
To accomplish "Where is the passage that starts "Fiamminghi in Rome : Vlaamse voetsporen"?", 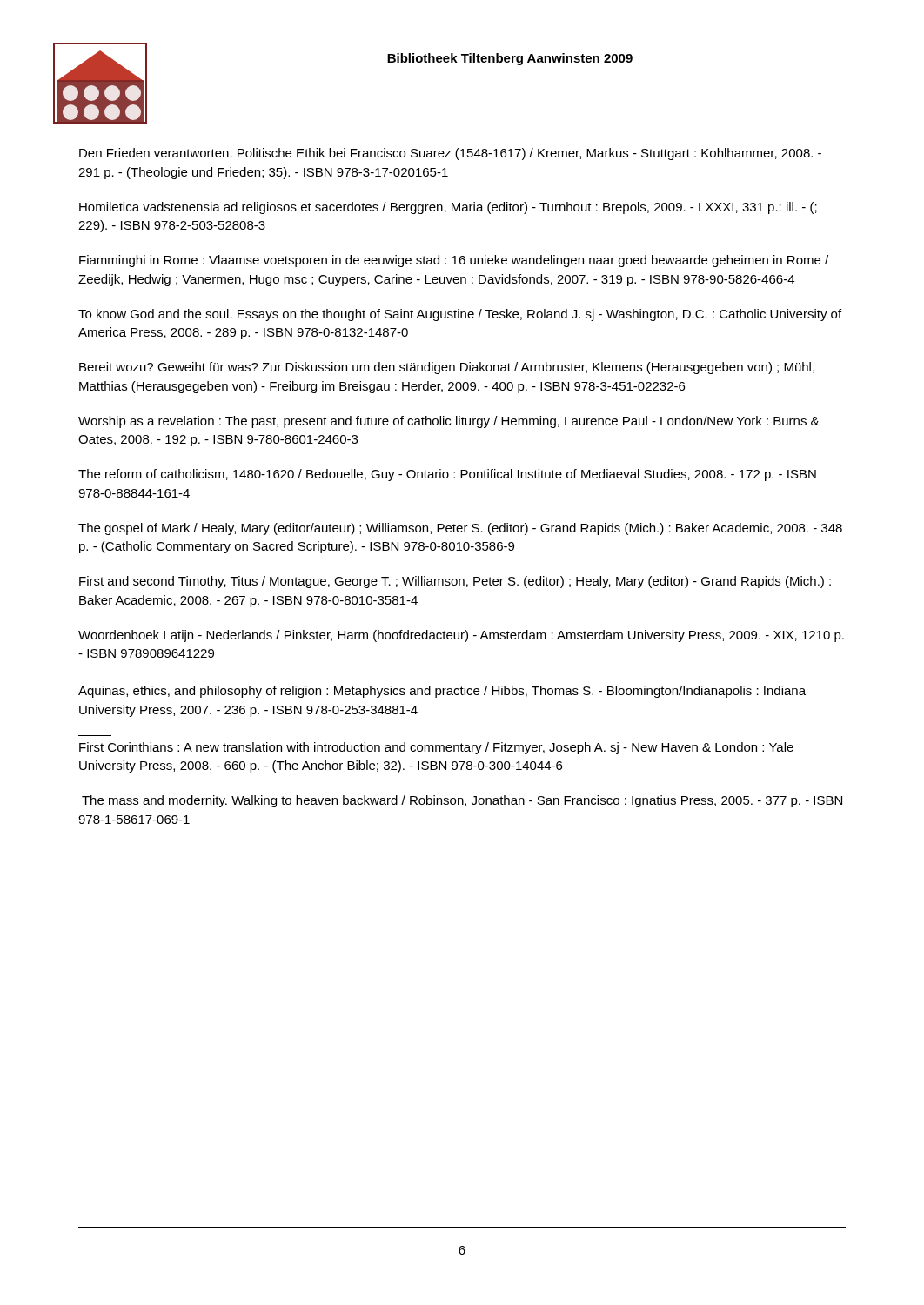I will [453, 269].
